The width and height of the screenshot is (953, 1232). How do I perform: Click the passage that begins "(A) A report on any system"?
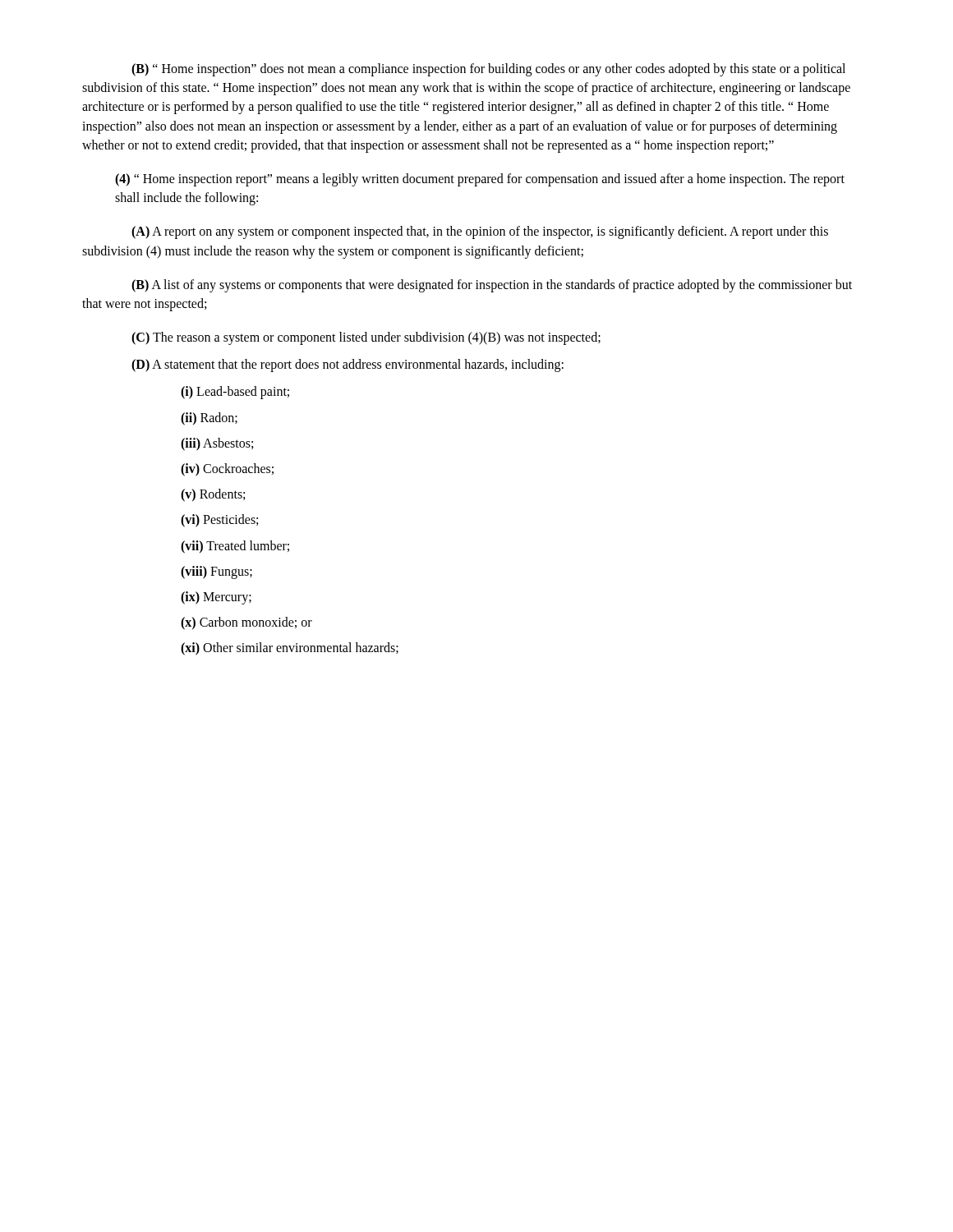(476, 241)
